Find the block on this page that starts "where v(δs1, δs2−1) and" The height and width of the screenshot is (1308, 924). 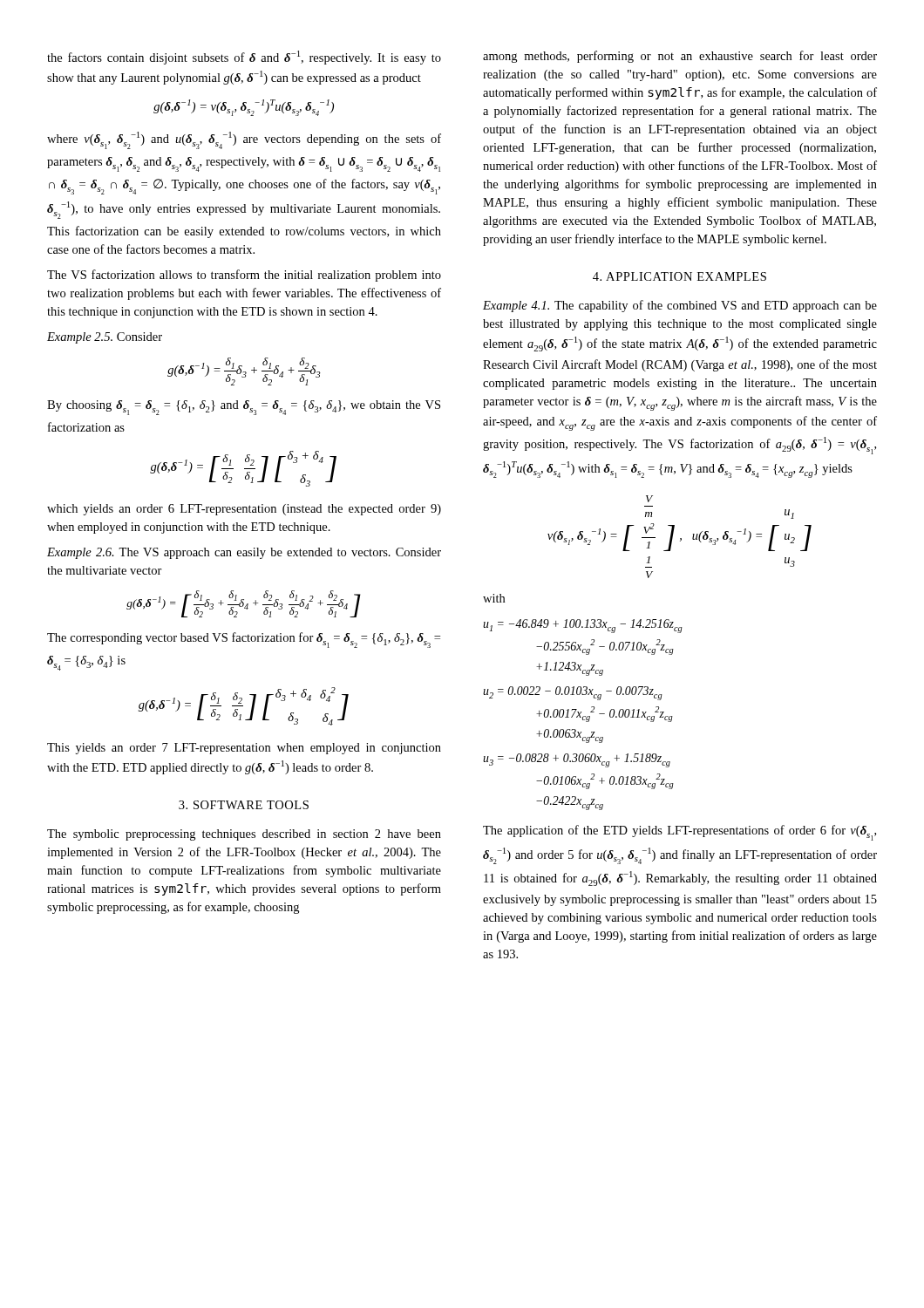point(244,194)
